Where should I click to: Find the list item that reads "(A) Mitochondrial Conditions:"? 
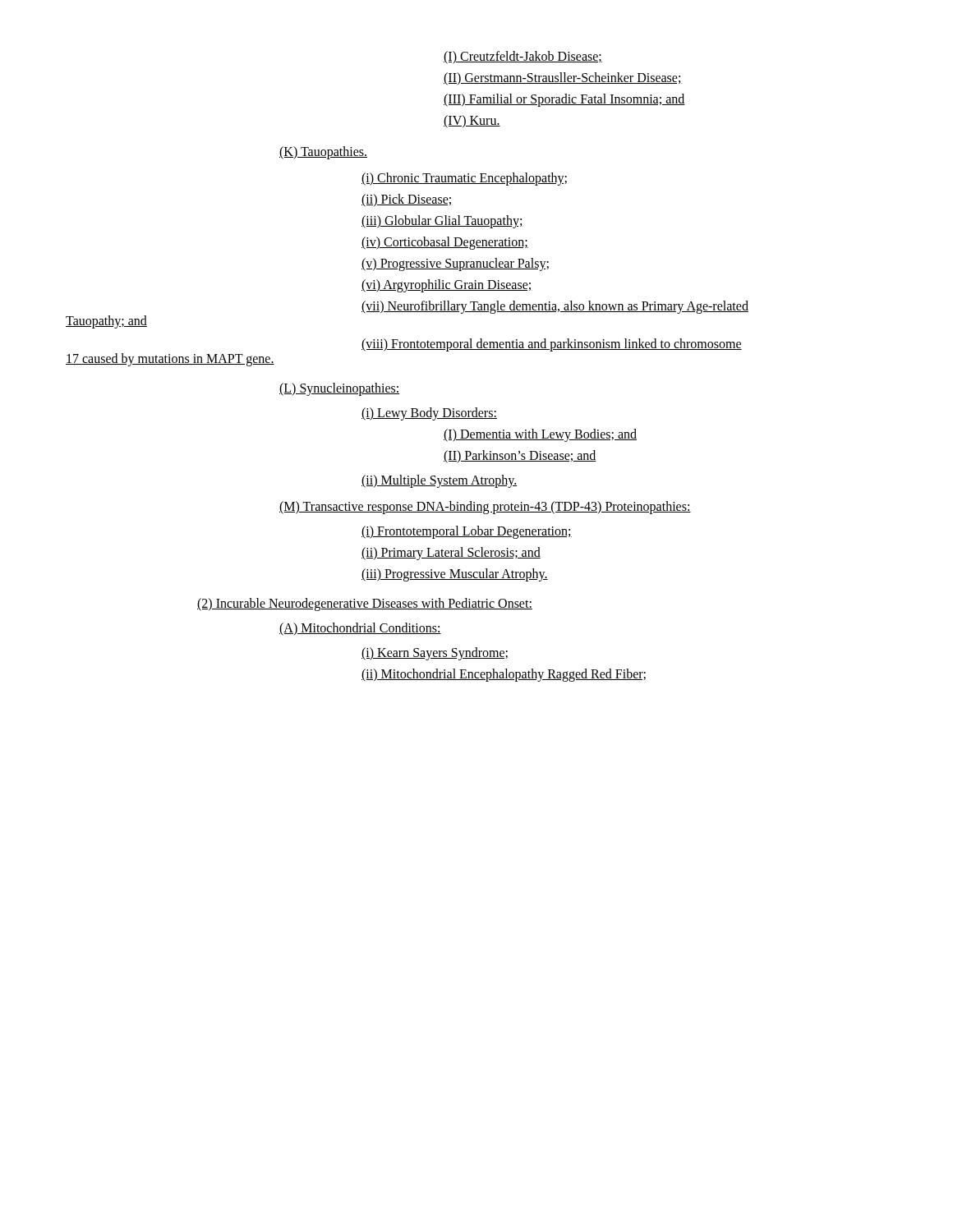[x=360, y=628]
